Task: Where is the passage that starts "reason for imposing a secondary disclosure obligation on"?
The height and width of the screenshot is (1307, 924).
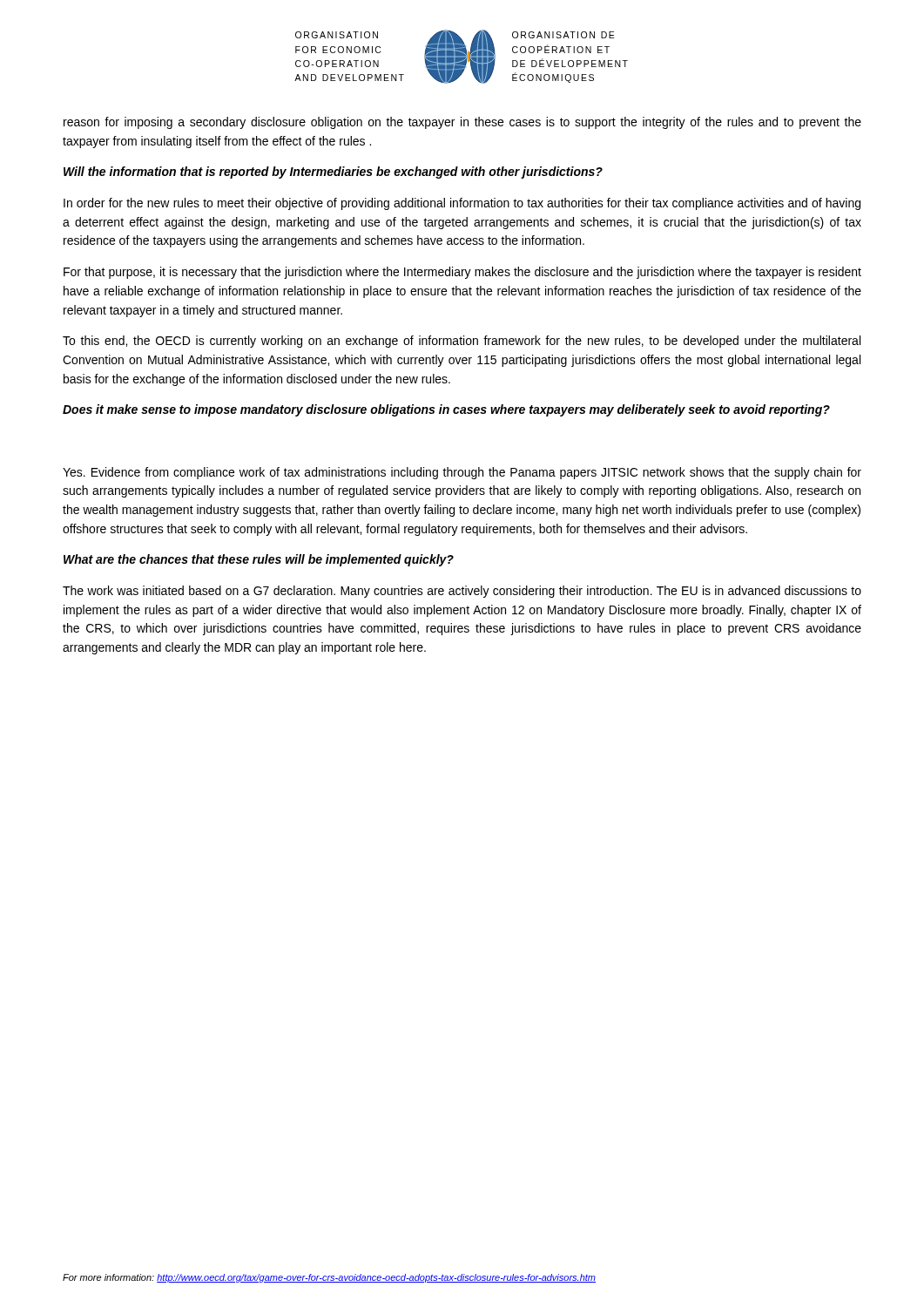Action: tap(462, 132)
